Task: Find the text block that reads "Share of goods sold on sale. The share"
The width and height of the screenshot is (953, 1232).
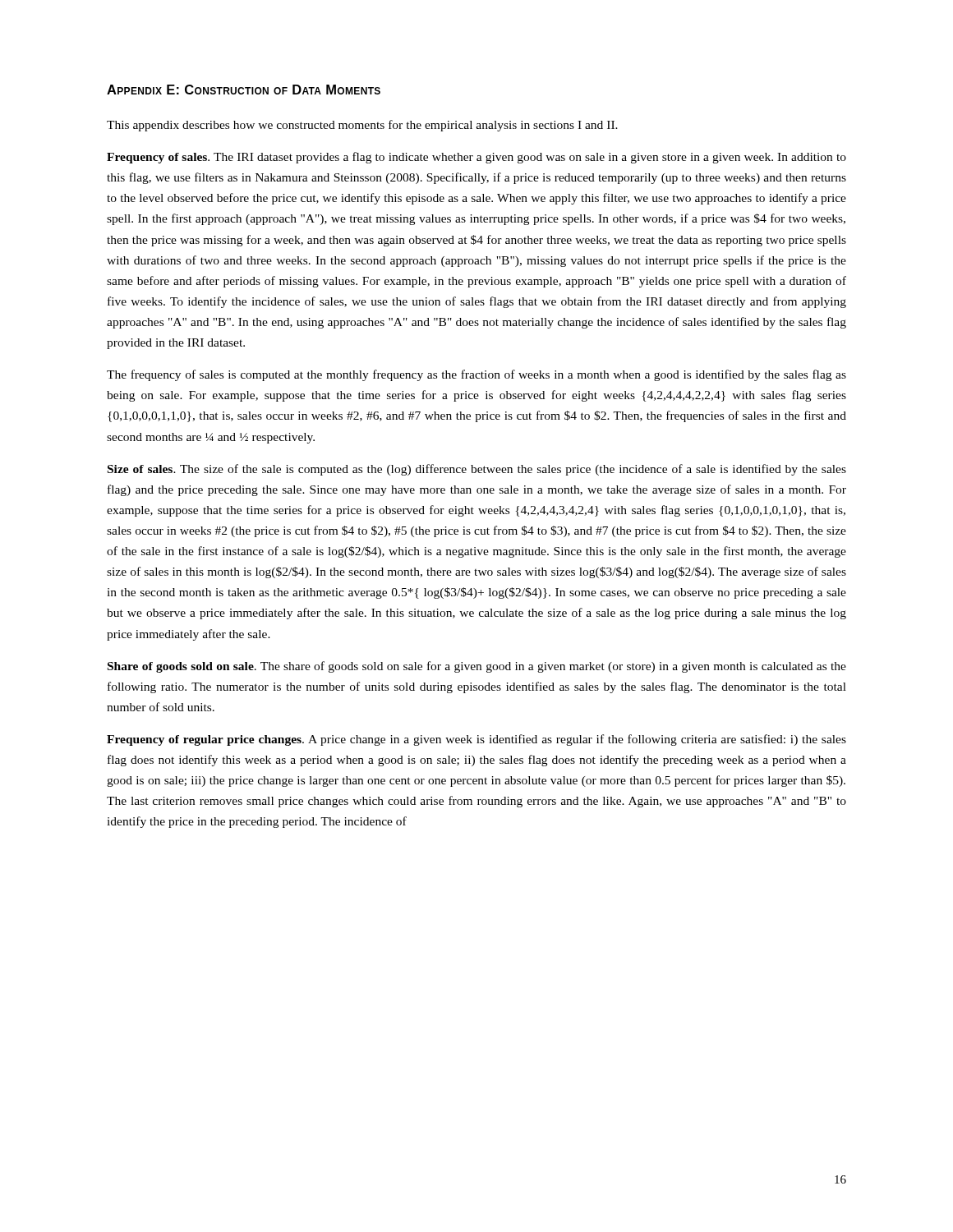Action: [476, 686]
